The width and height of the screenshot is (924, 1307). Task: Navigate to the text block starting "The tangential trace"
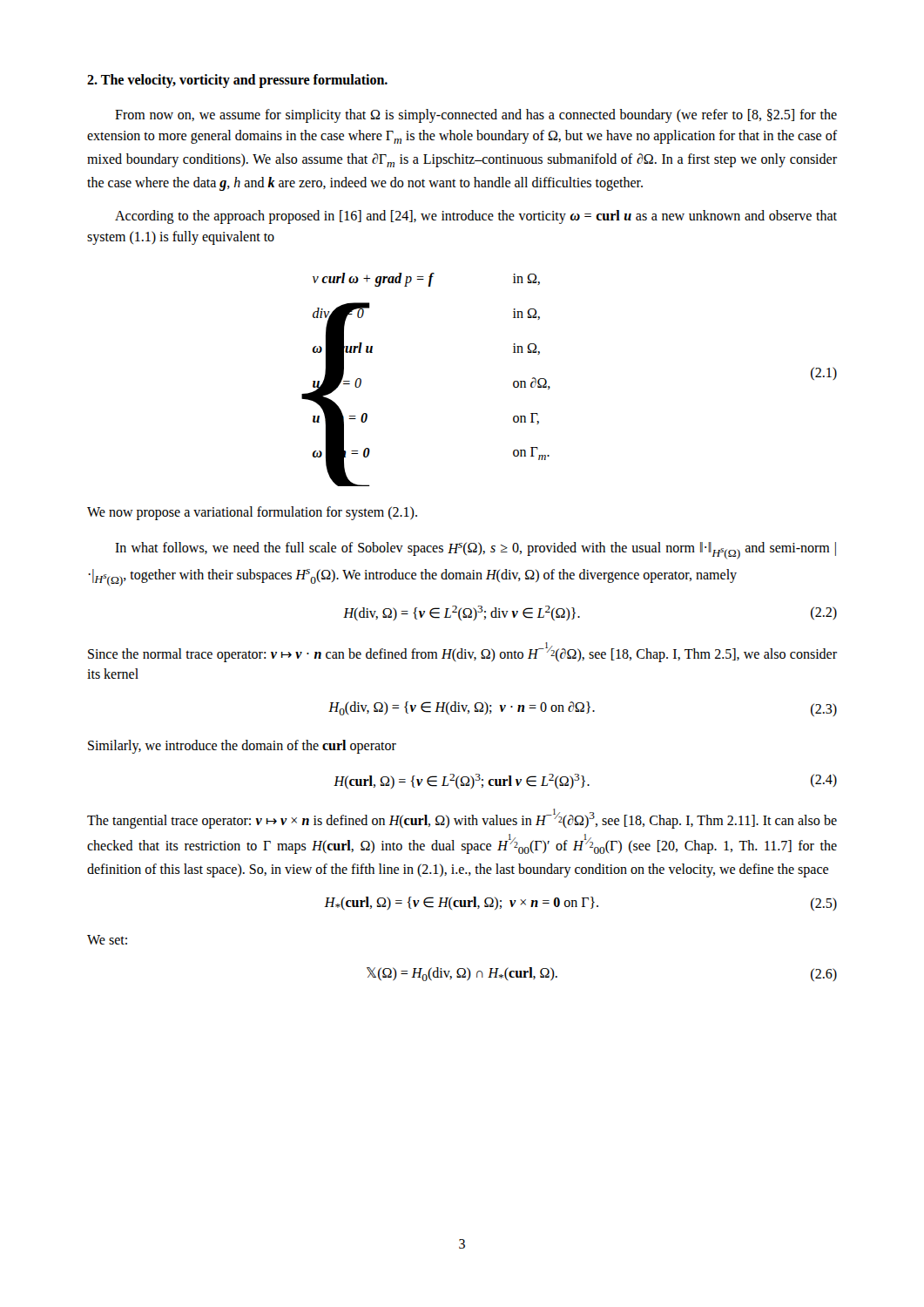click(x=462, y=843)
